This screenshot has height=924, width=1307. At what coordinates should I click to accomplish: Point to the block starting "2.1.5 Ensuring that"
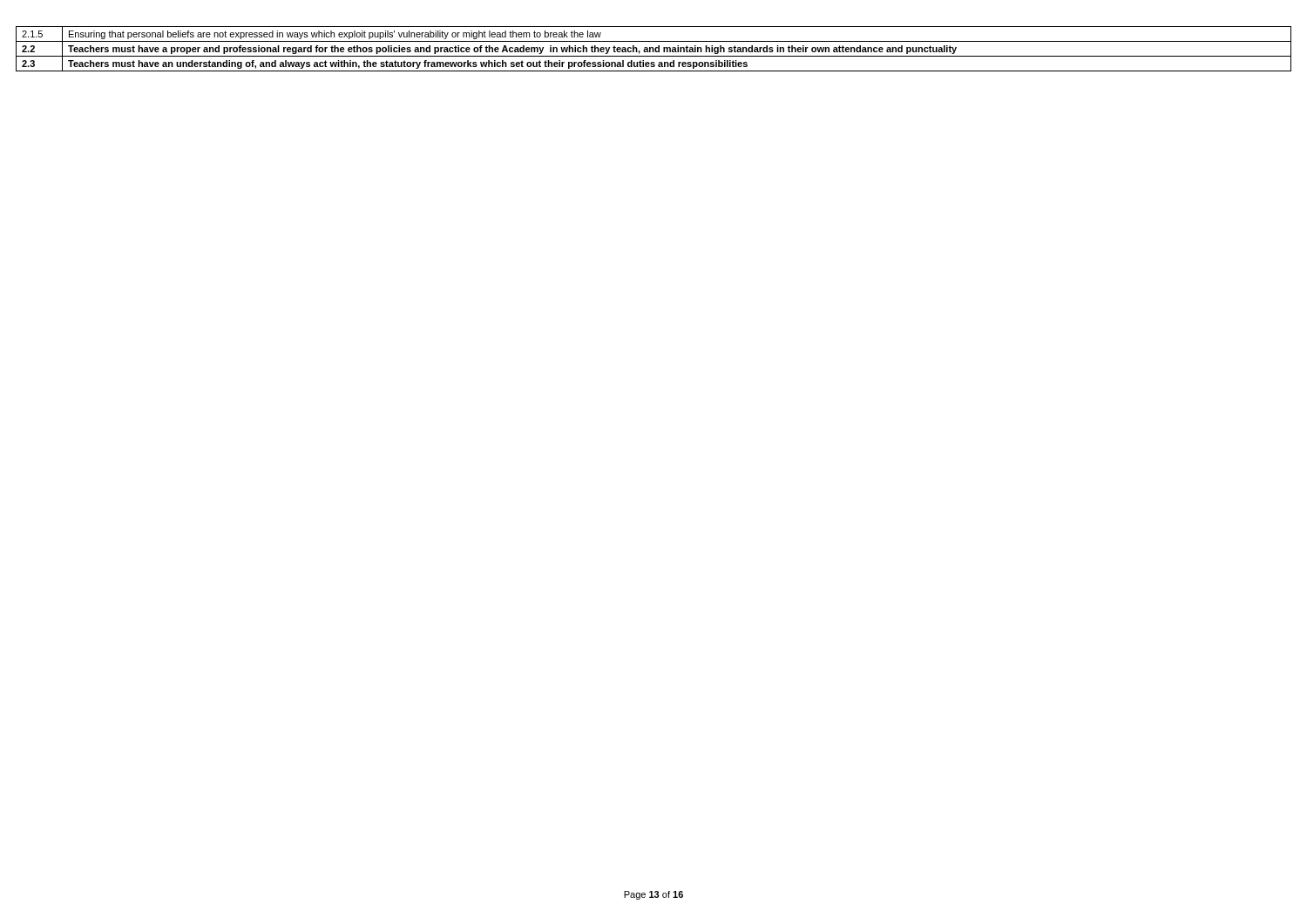654,34
